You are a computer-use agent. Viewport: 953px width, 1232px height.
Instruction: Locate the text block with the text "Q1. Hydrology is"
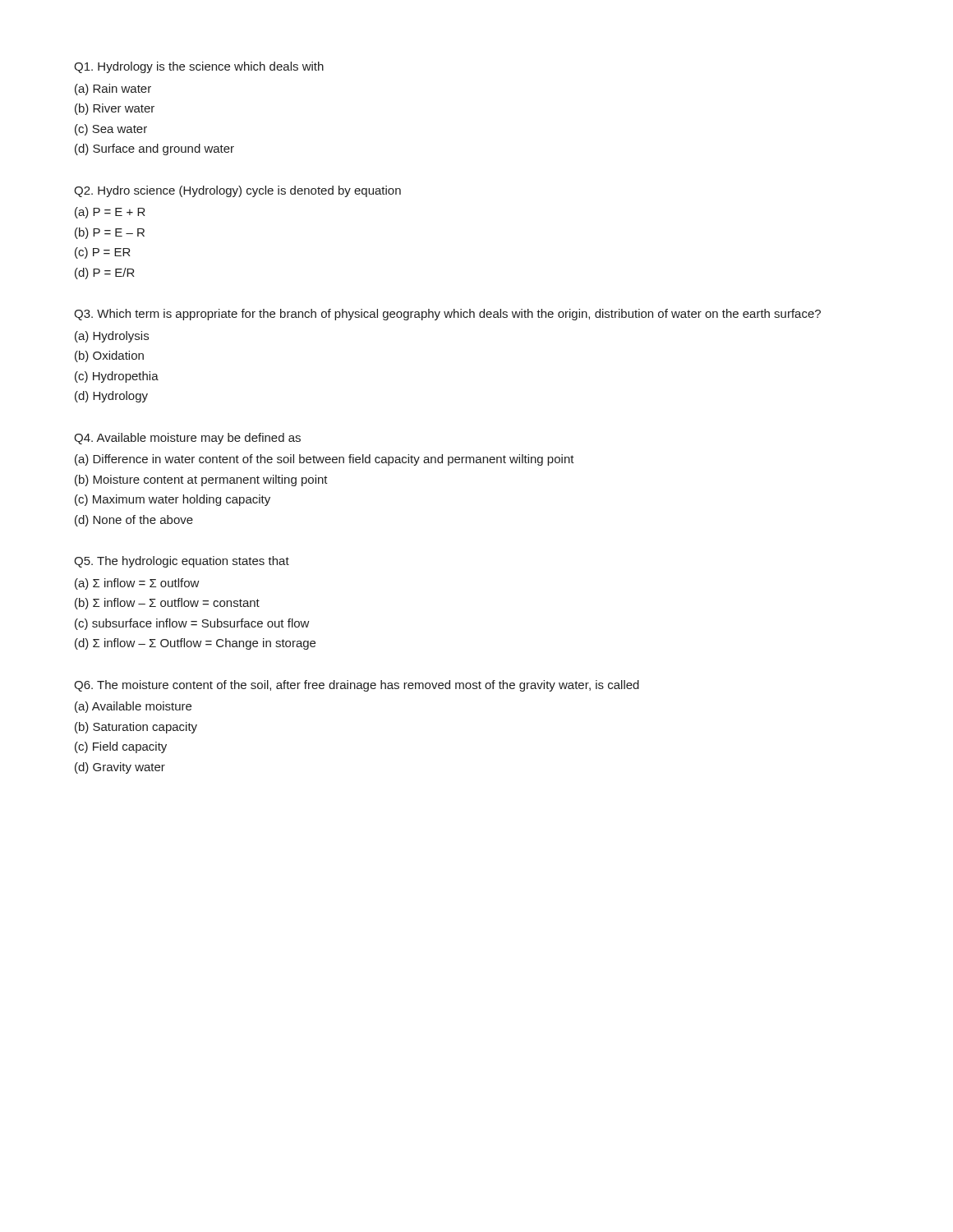(199, 66)
